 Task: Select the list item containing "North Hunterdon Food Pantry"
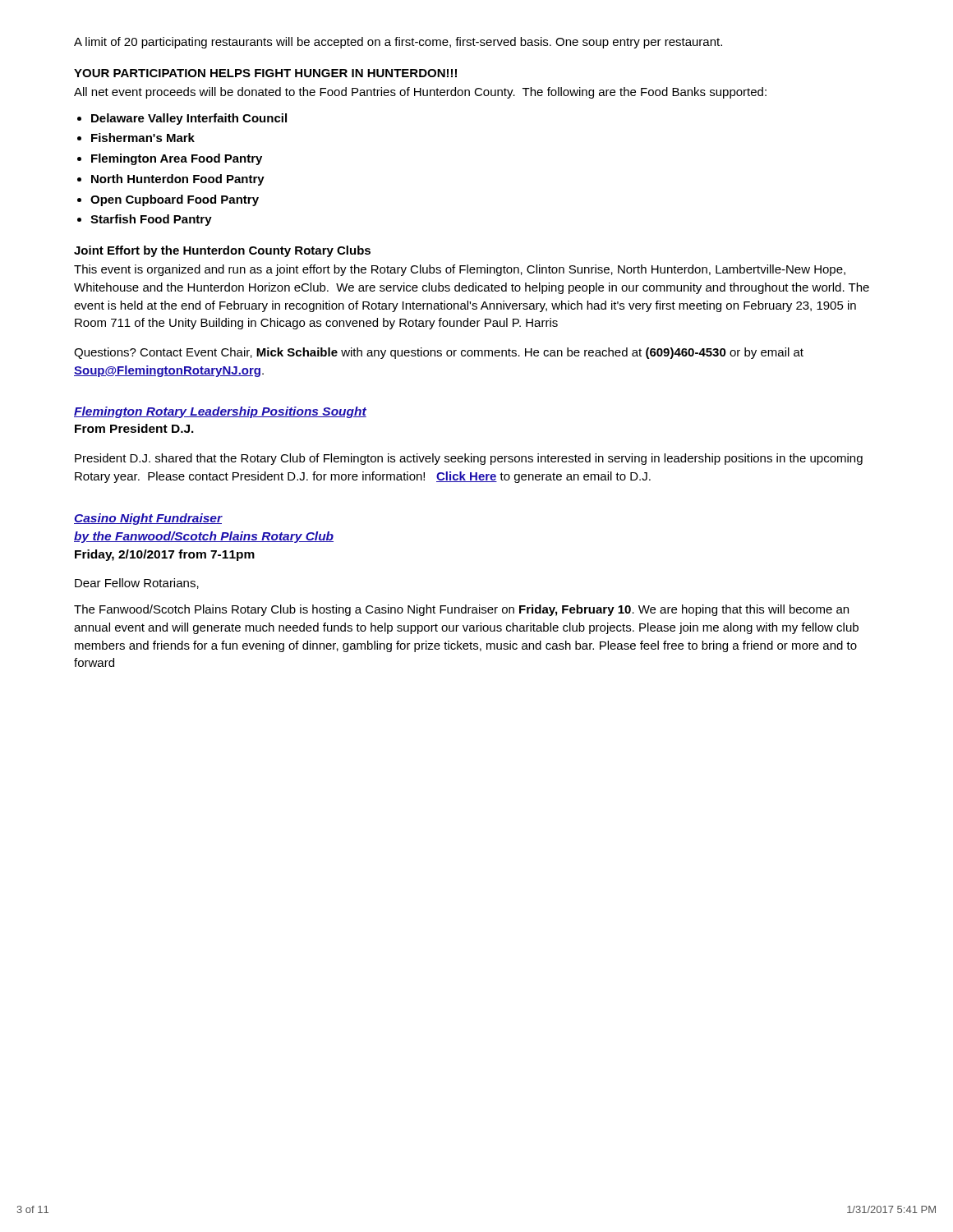coord(177,178)
